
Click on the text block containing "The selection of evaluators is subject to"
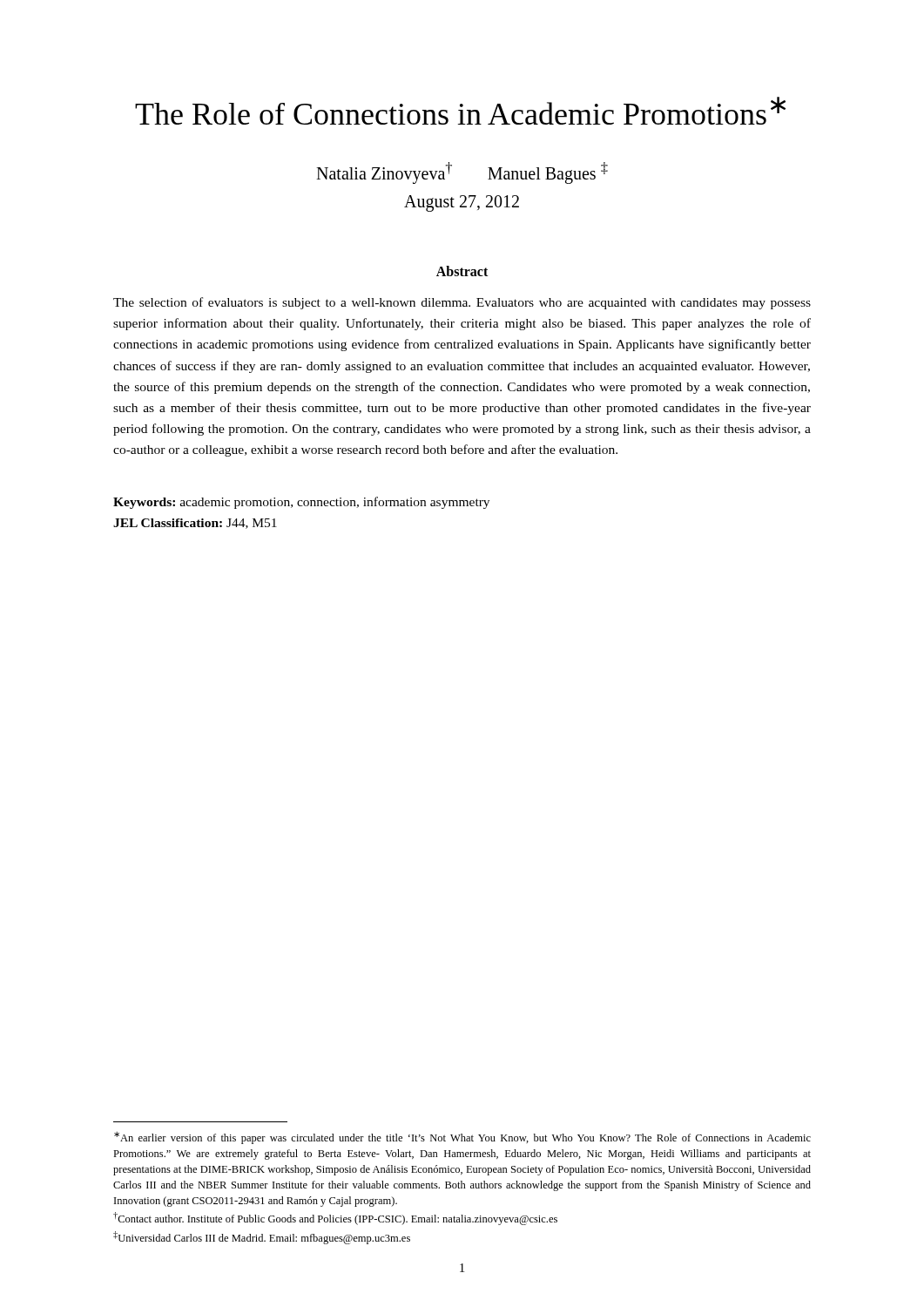pos(462,376)
